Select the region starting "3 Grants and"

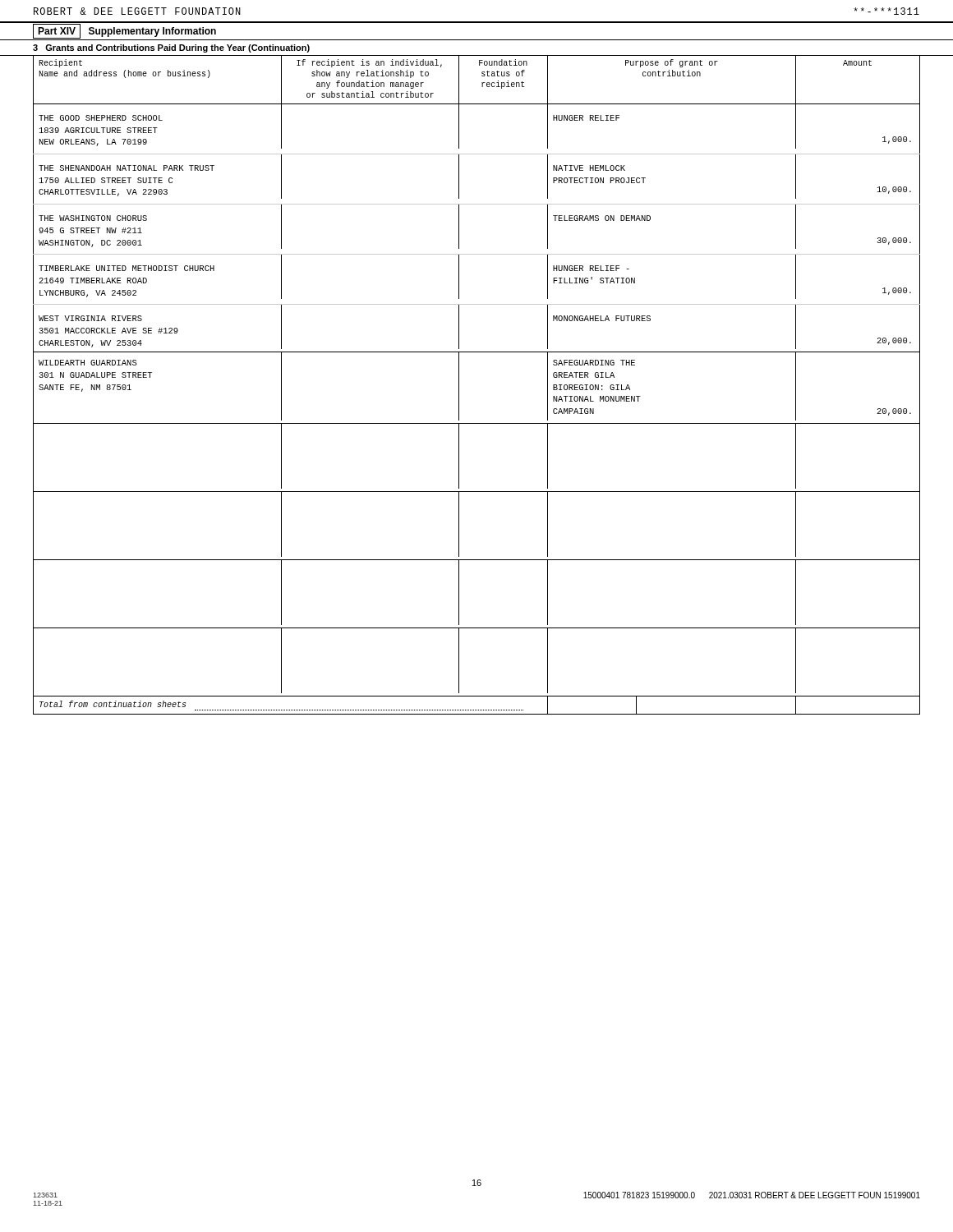171,48
